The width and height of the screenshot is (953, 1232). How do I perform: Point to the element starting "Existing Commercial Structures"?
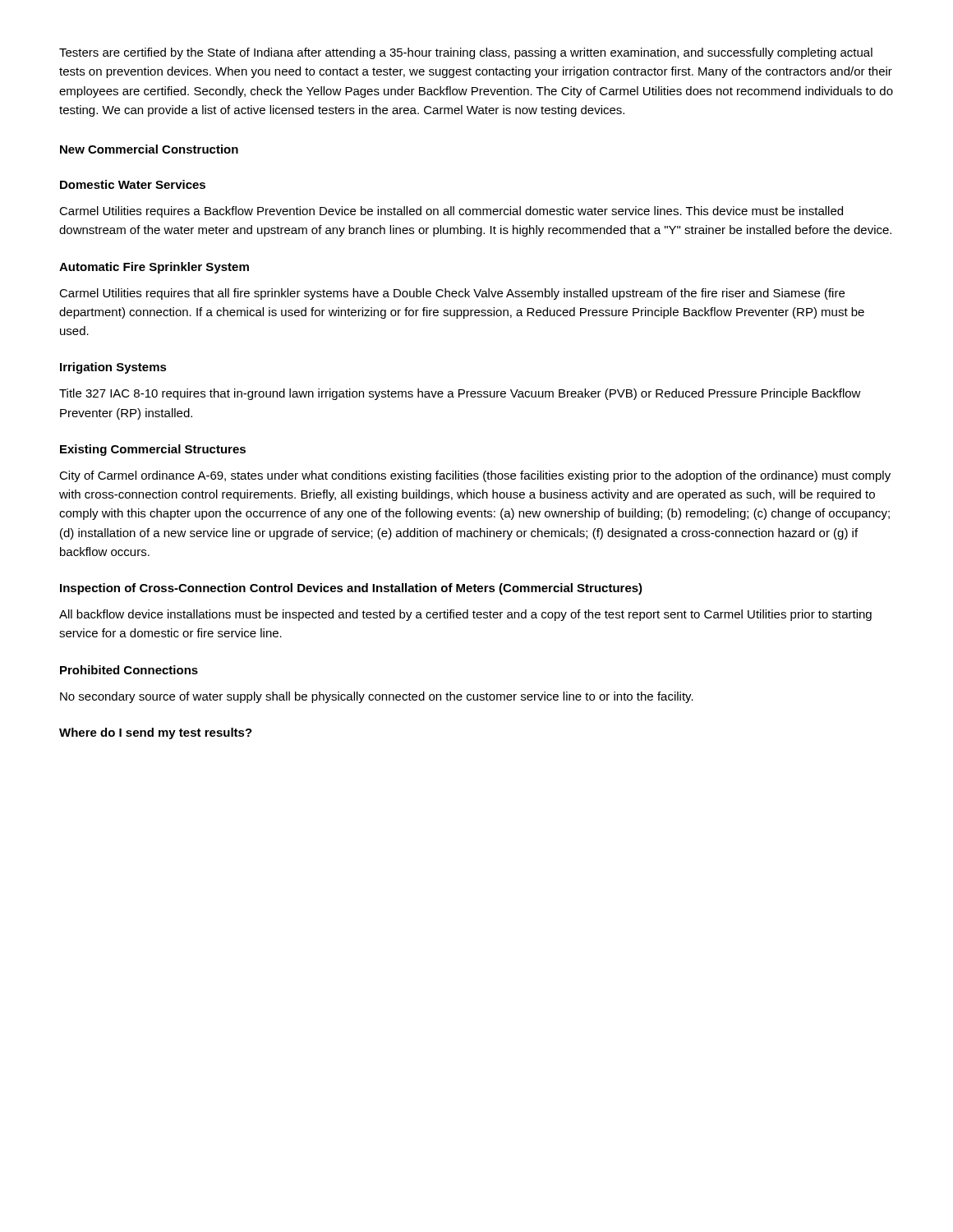pos(153,449)
